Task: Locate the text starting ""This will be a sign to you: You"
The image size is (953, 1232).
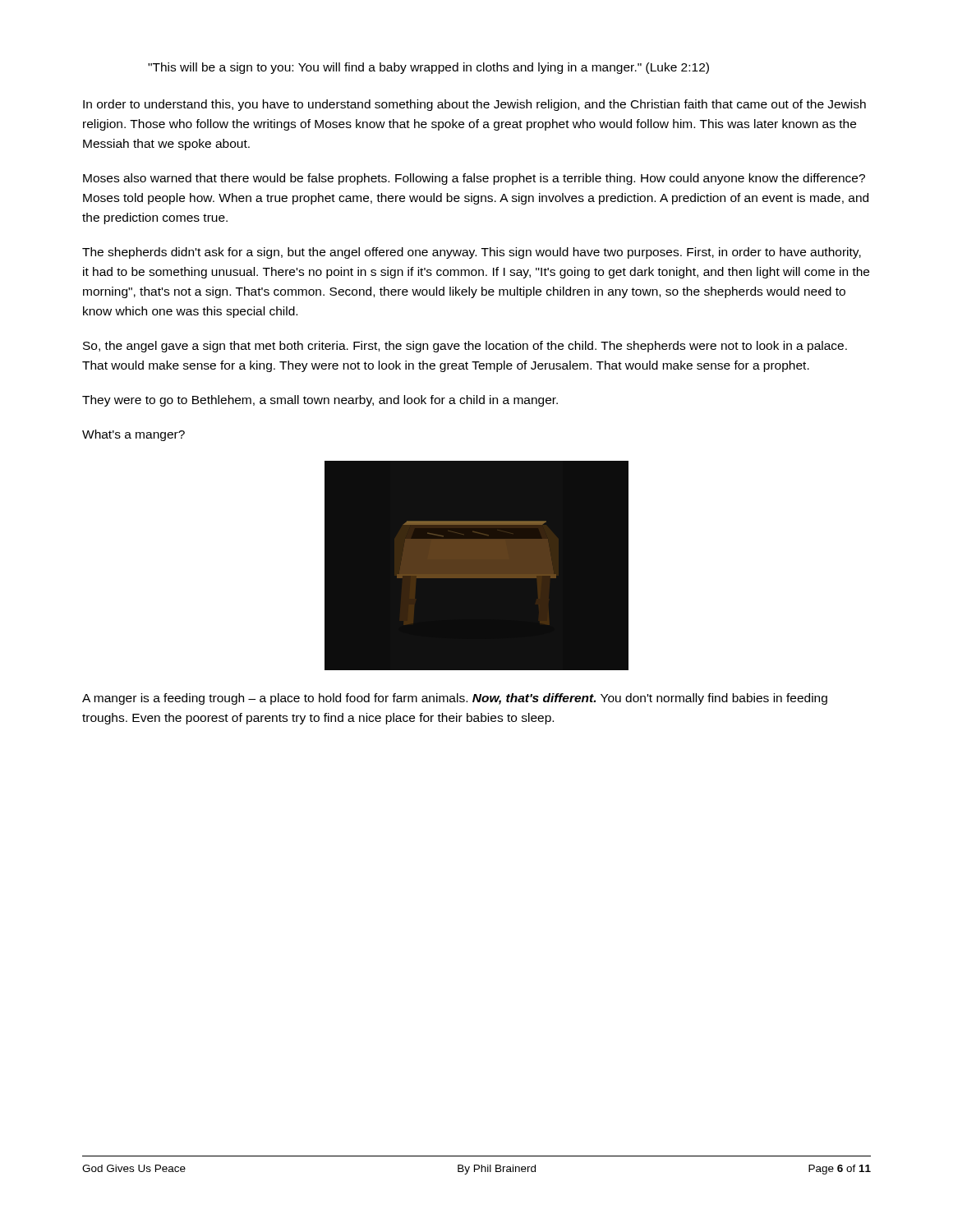Action: coord(429,67)
